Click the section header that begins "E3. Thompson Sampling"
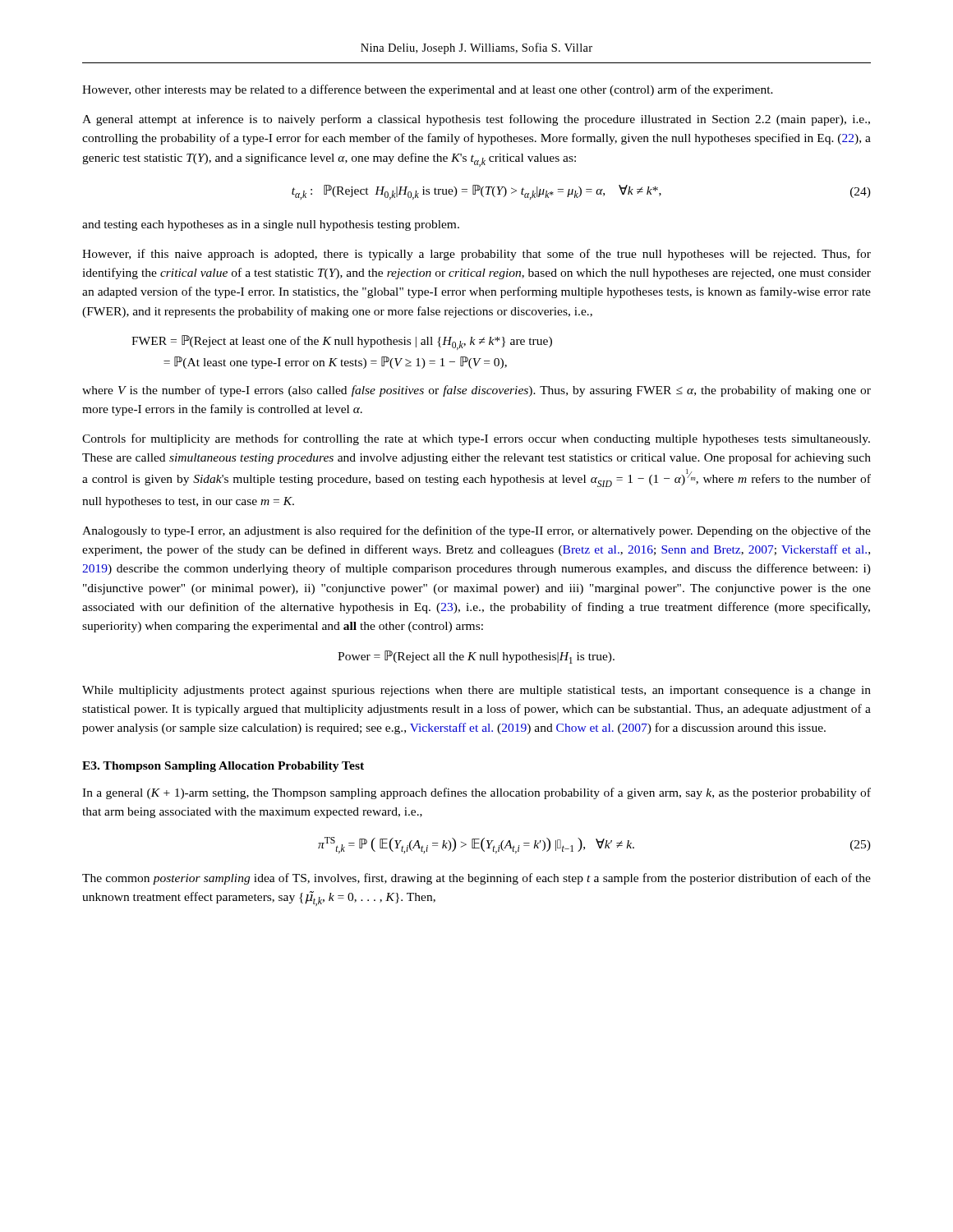Screen dimensions: 1232x953 tap(223, 765)
